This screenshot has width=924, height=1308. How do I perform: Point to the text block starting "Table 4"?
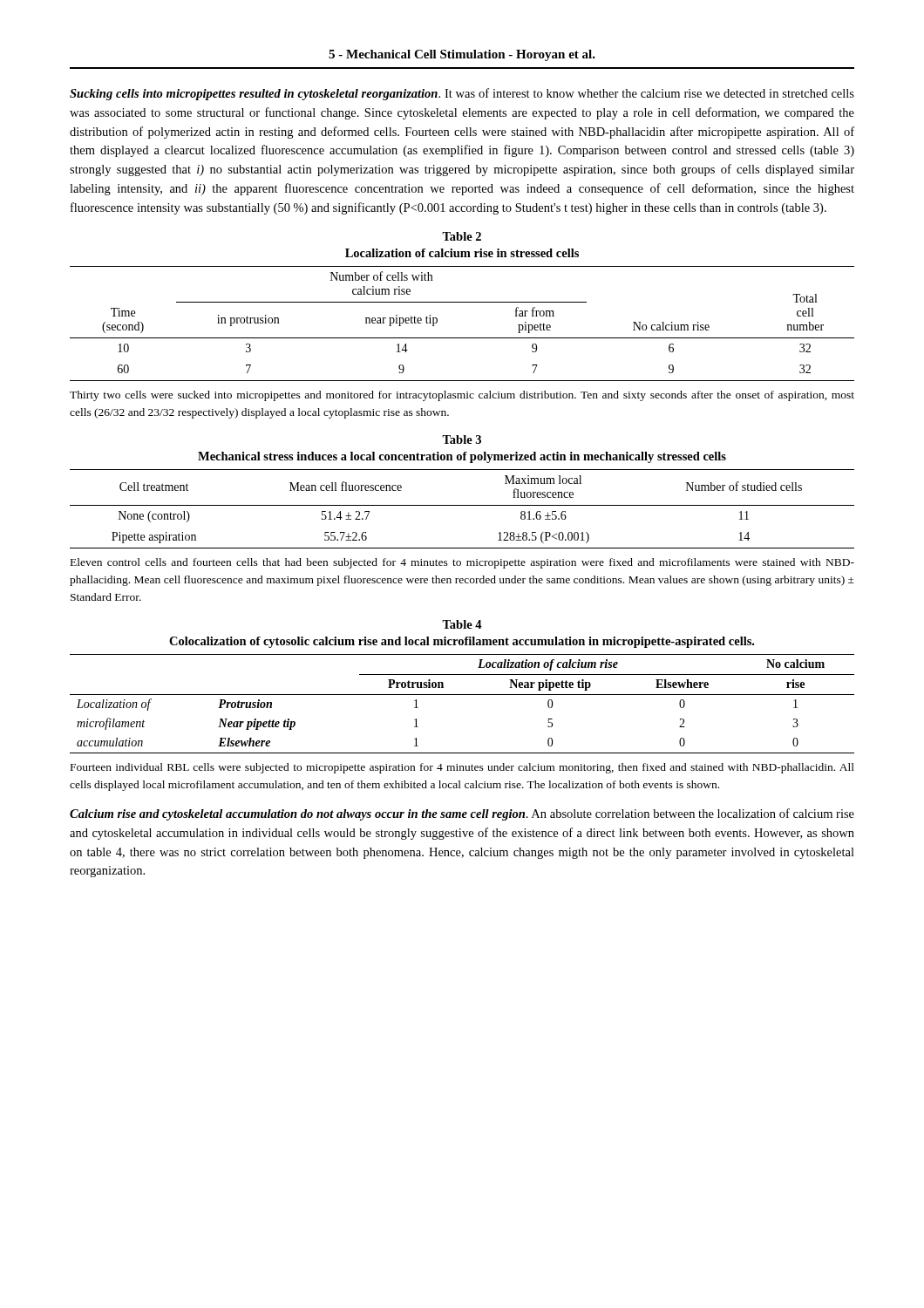(462, 624)
